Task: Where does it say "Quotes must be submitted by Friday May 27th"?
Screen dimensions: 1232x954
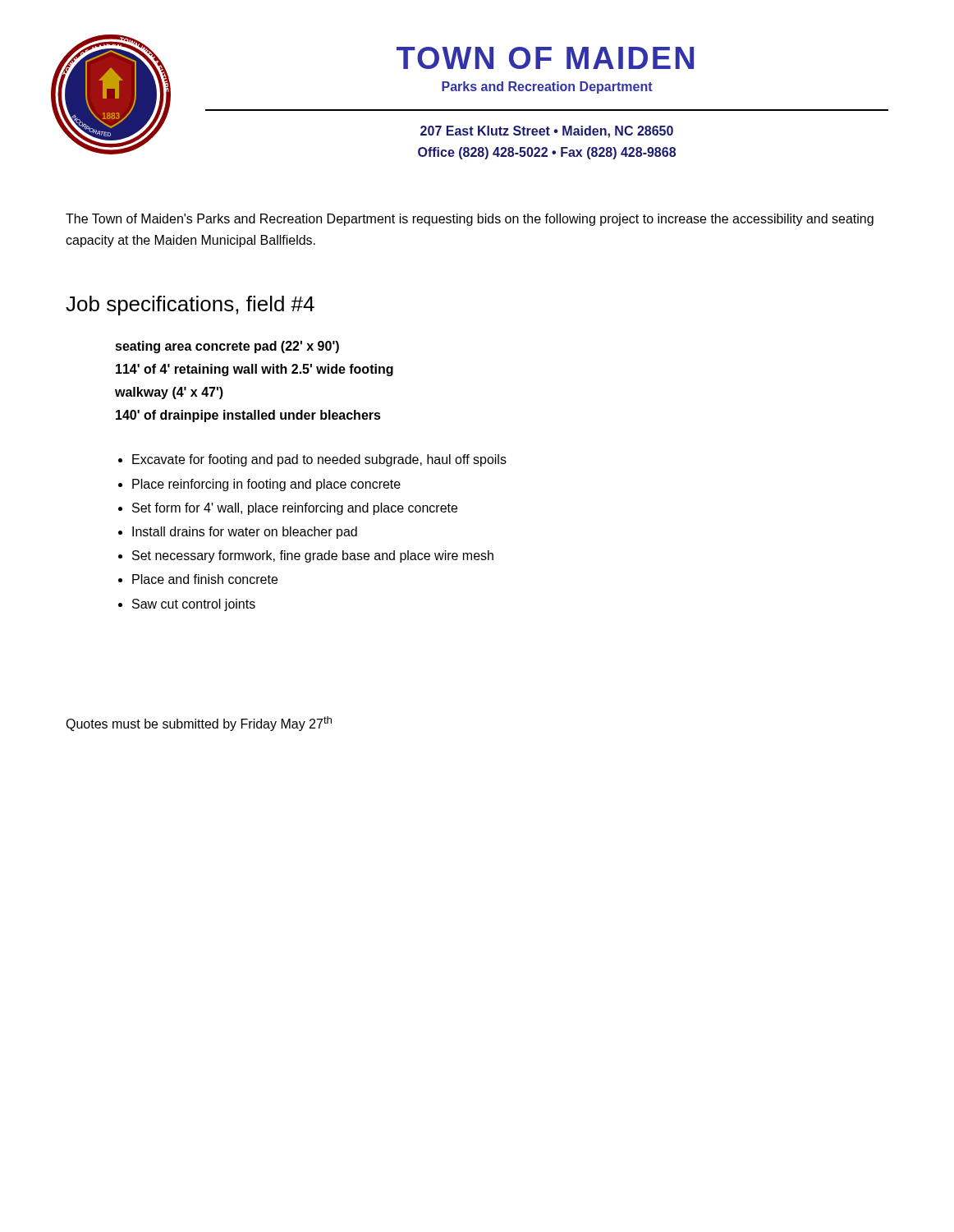Action: [199, 724]
